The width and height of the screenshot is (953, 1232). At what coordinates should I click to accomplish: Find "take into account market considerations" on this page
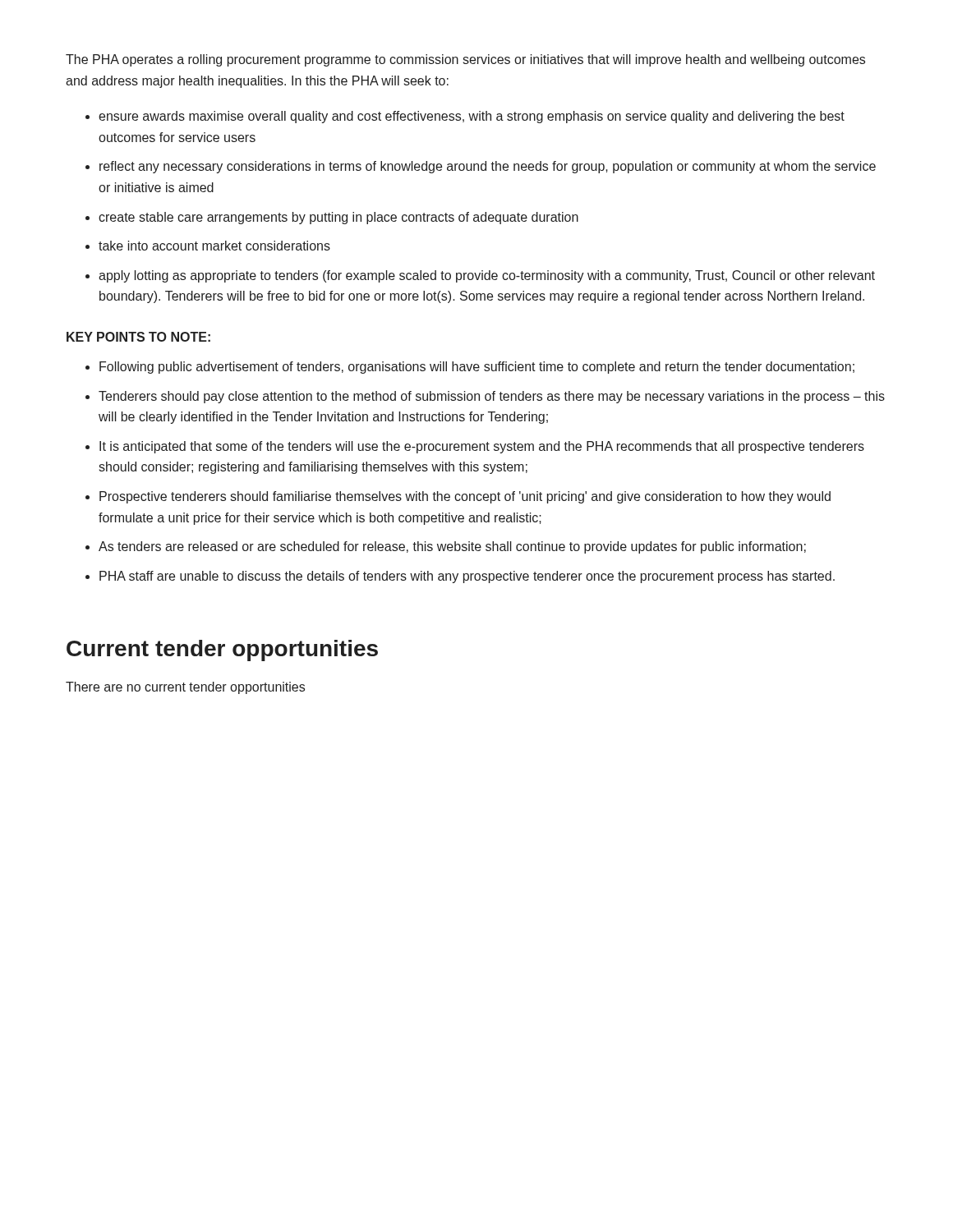(214, 246)
